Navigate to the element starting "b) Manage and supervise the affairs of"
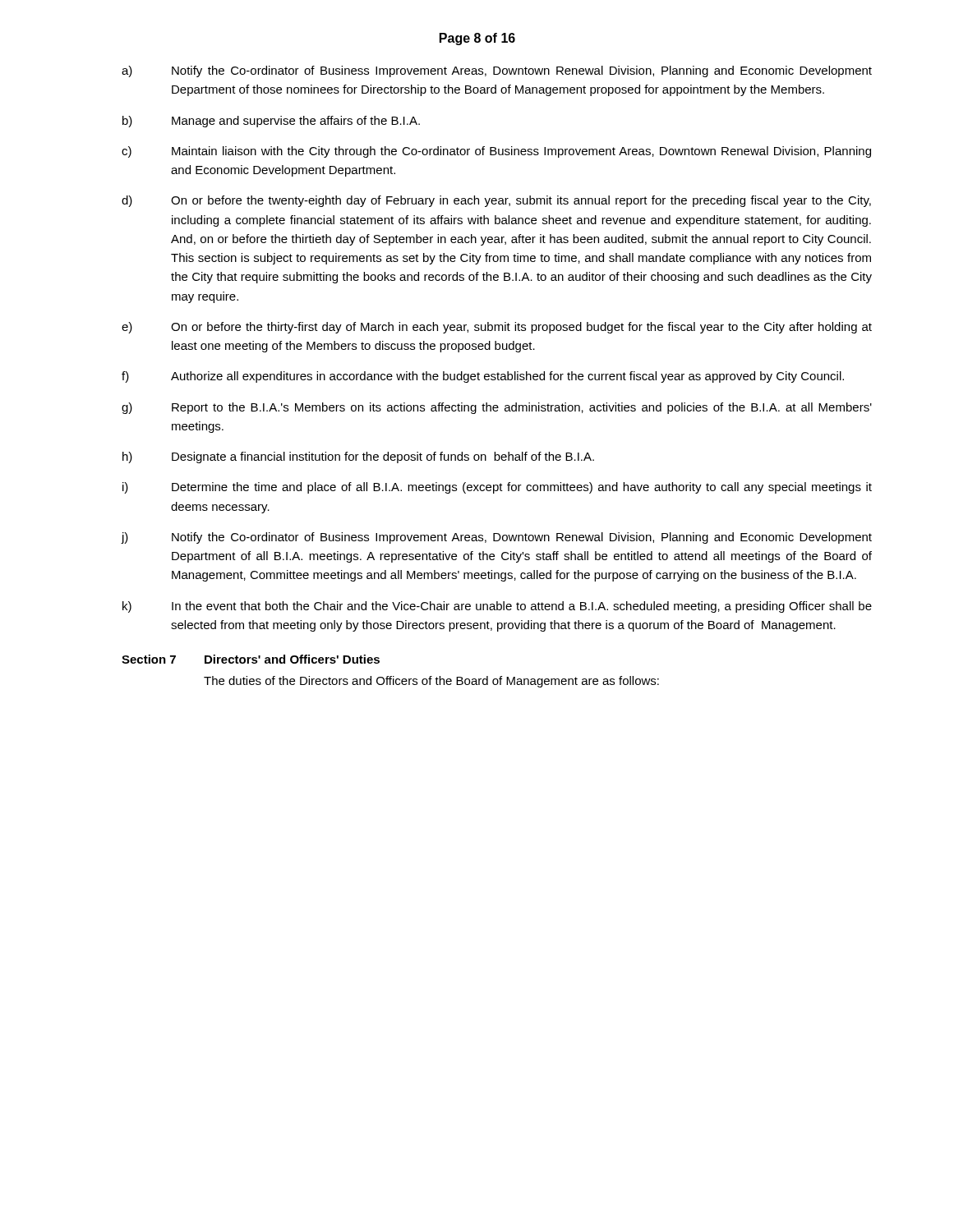 (x=271, y=122)
